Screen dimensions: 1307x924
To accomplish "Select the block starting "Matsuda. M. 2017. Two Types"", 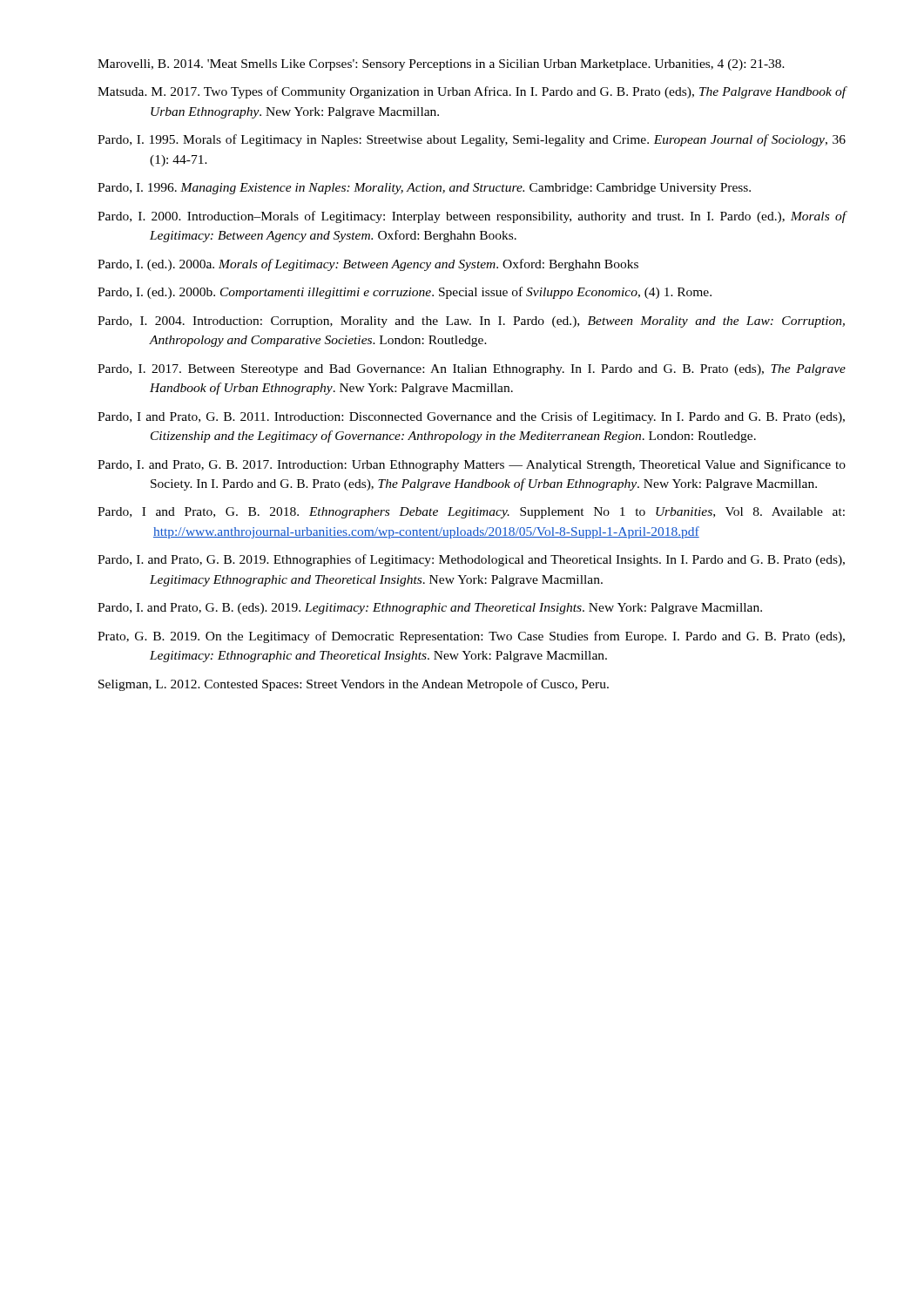I will pos(472,101).
